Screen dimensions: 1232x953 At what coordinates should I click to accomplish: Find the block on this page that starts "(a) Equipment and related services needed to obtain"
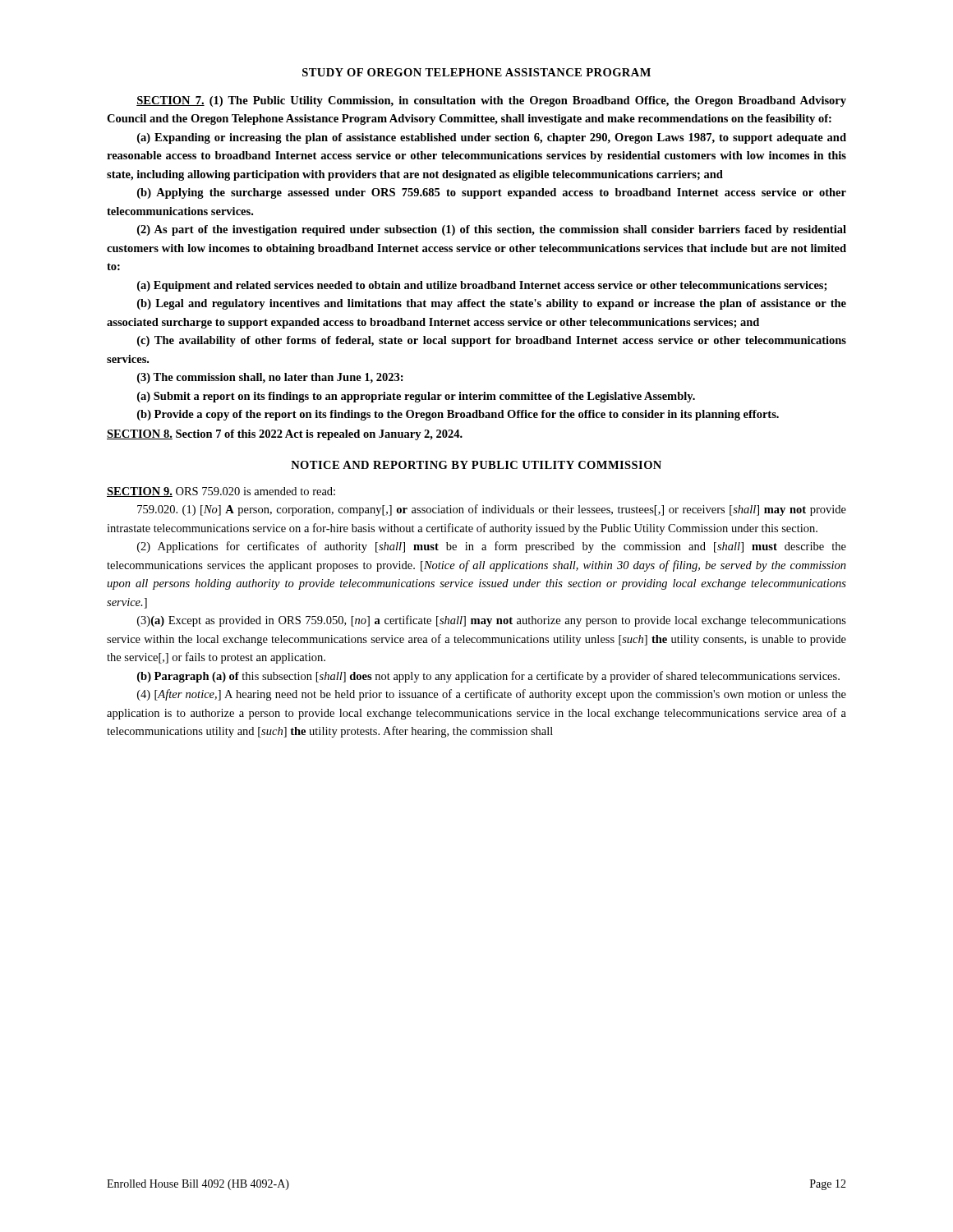pyautogui.click(x=476, y=285)
